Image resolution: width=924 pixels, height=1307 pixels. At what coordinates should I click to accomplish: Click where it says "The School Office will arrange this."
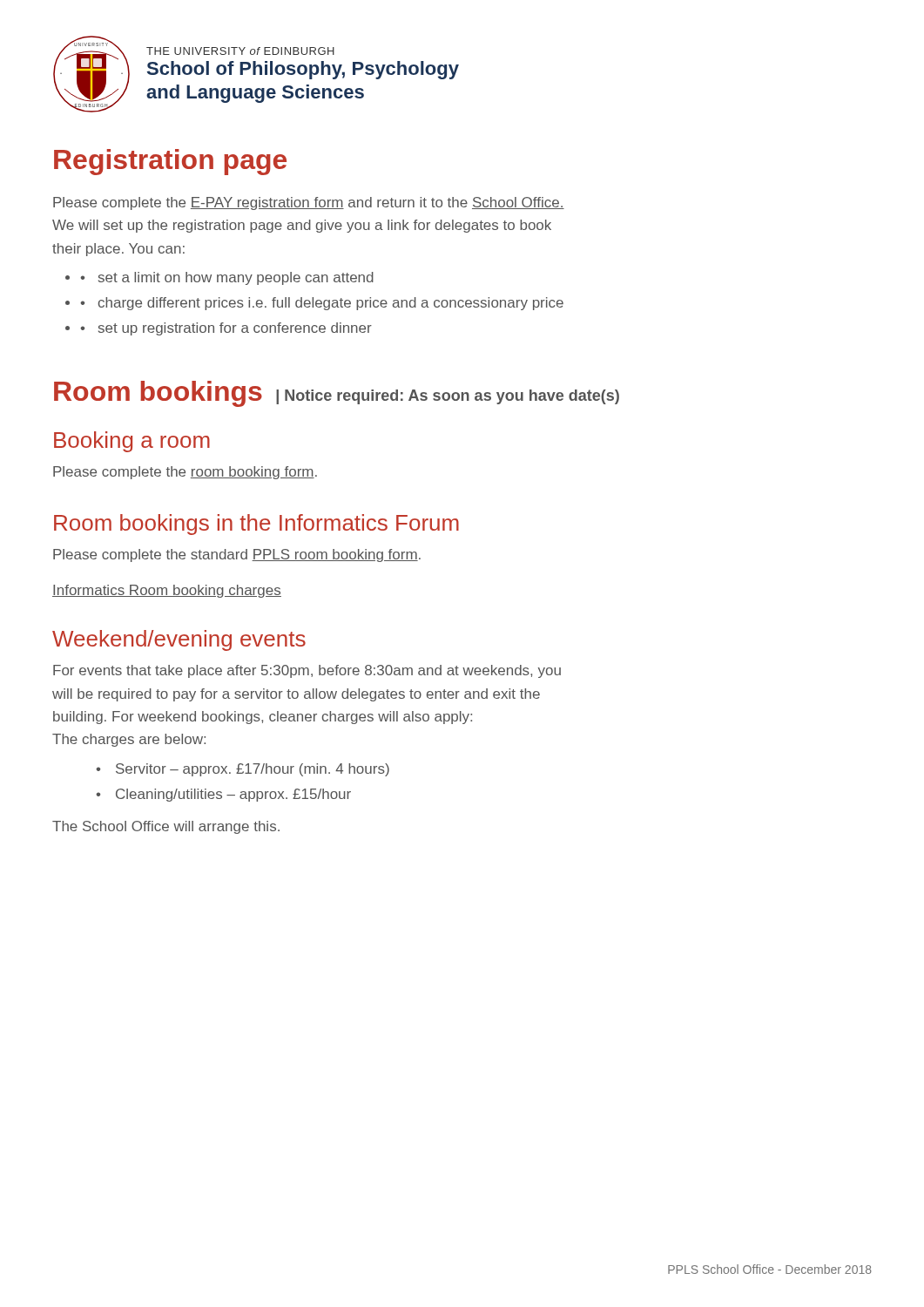click(167, 827)
